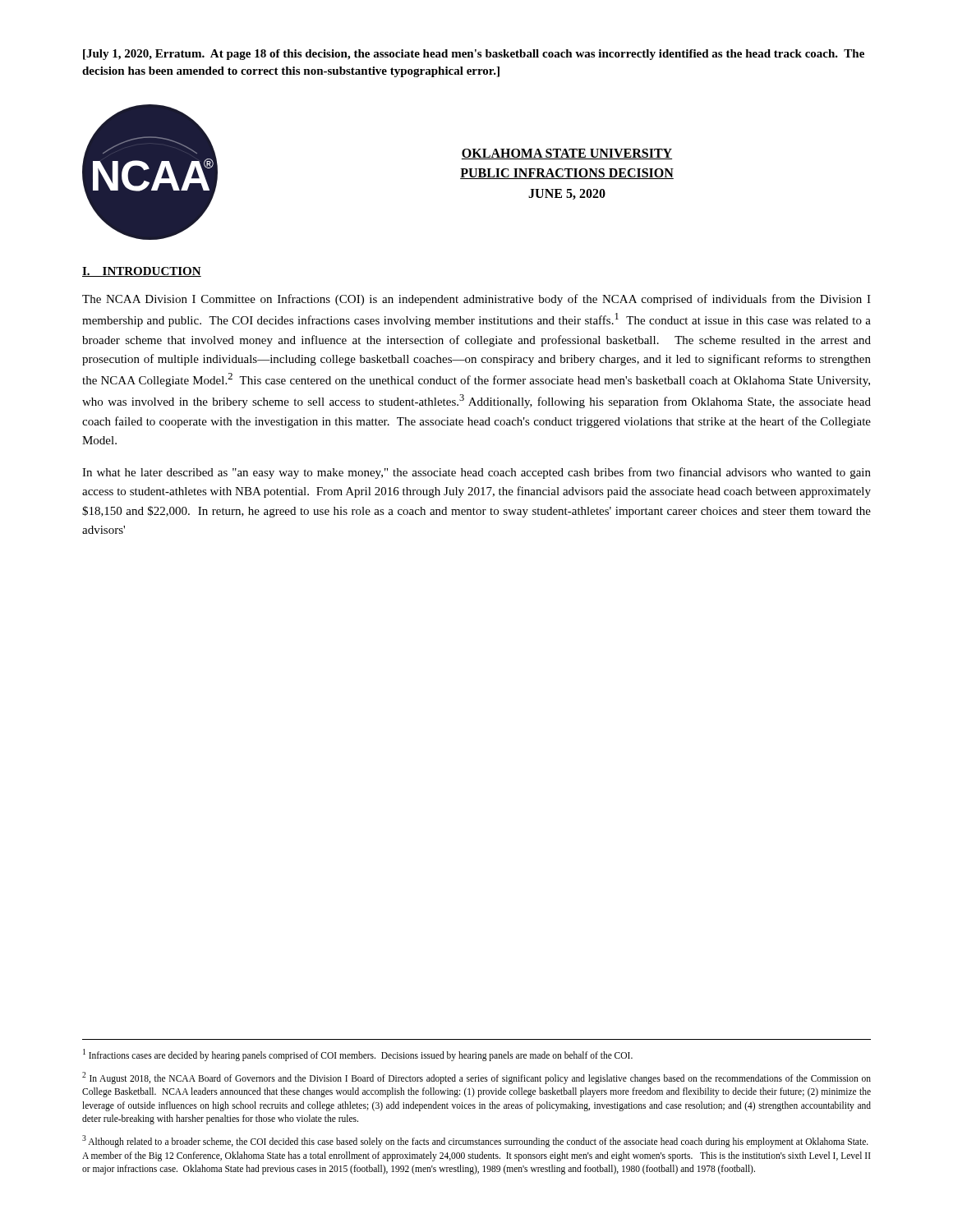Find the footnote with the text "1 Infractions cases are decided by hearing panels"
Viewport: 953px width, 1232px height.
358,1054
